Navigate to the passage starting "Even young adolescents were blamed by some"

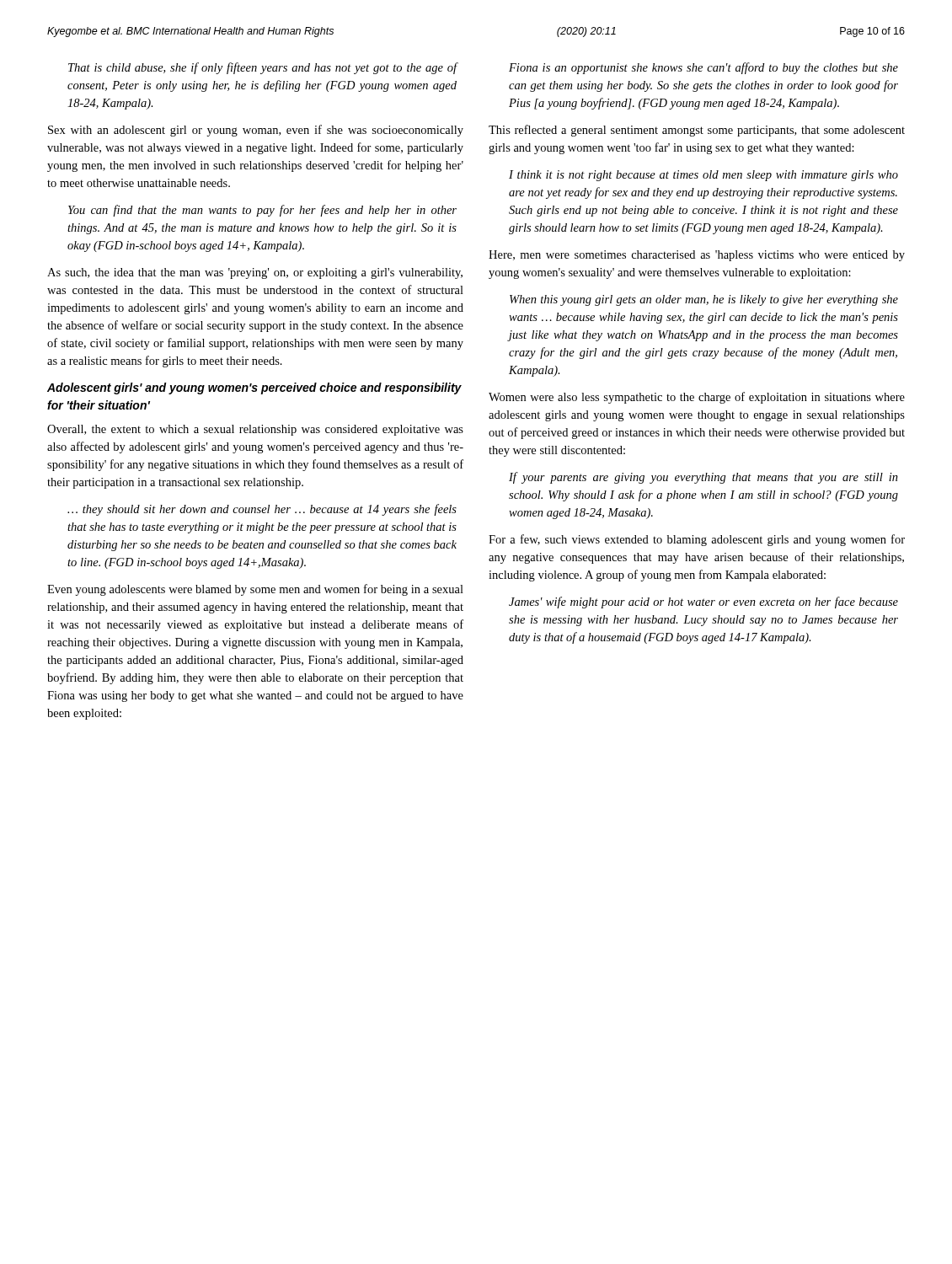[255, 651]
